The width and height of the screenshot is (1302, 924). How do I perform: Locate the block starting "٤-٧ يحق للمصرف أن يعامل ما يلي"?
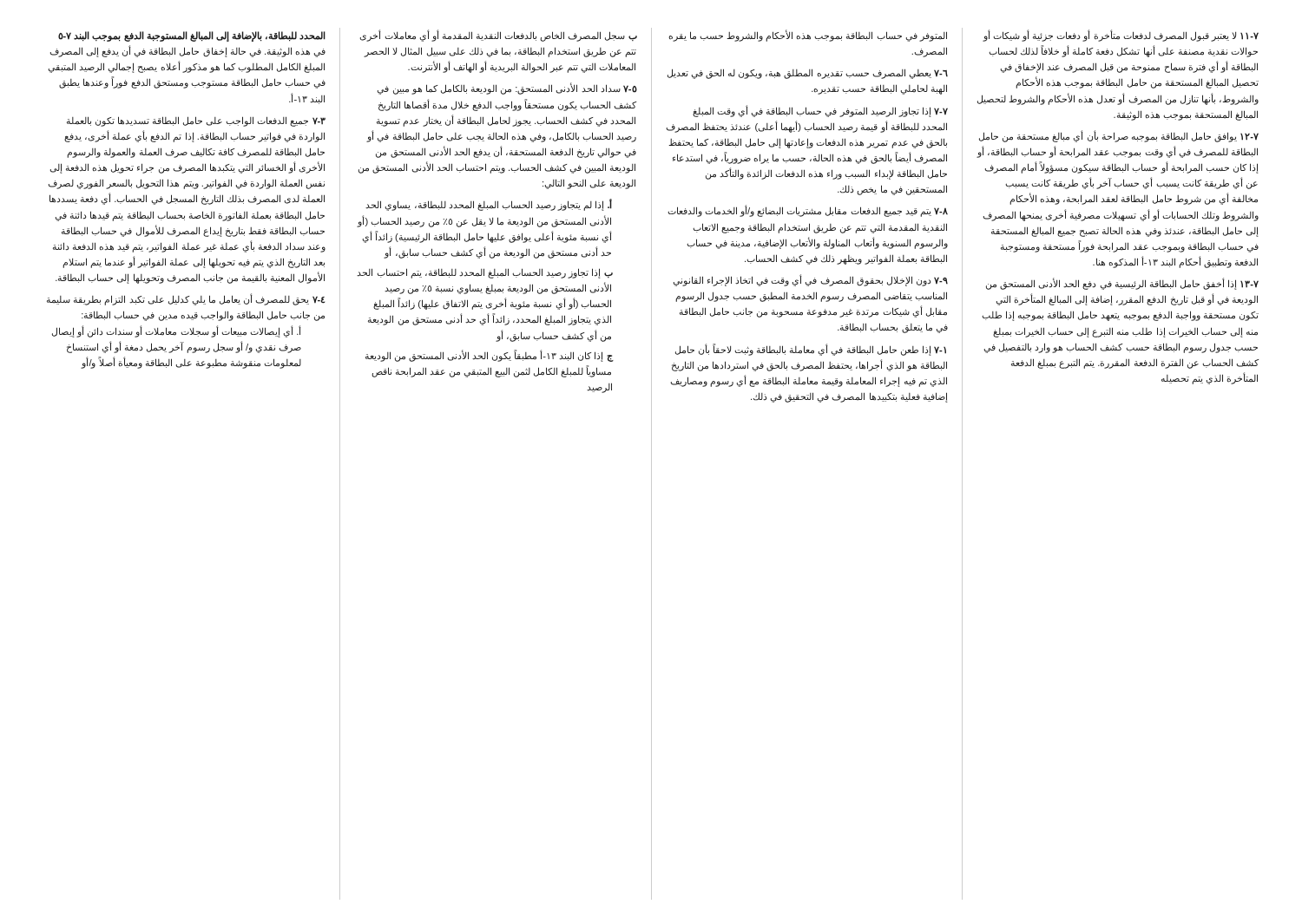pyautogui.click(x=185, y=332)
